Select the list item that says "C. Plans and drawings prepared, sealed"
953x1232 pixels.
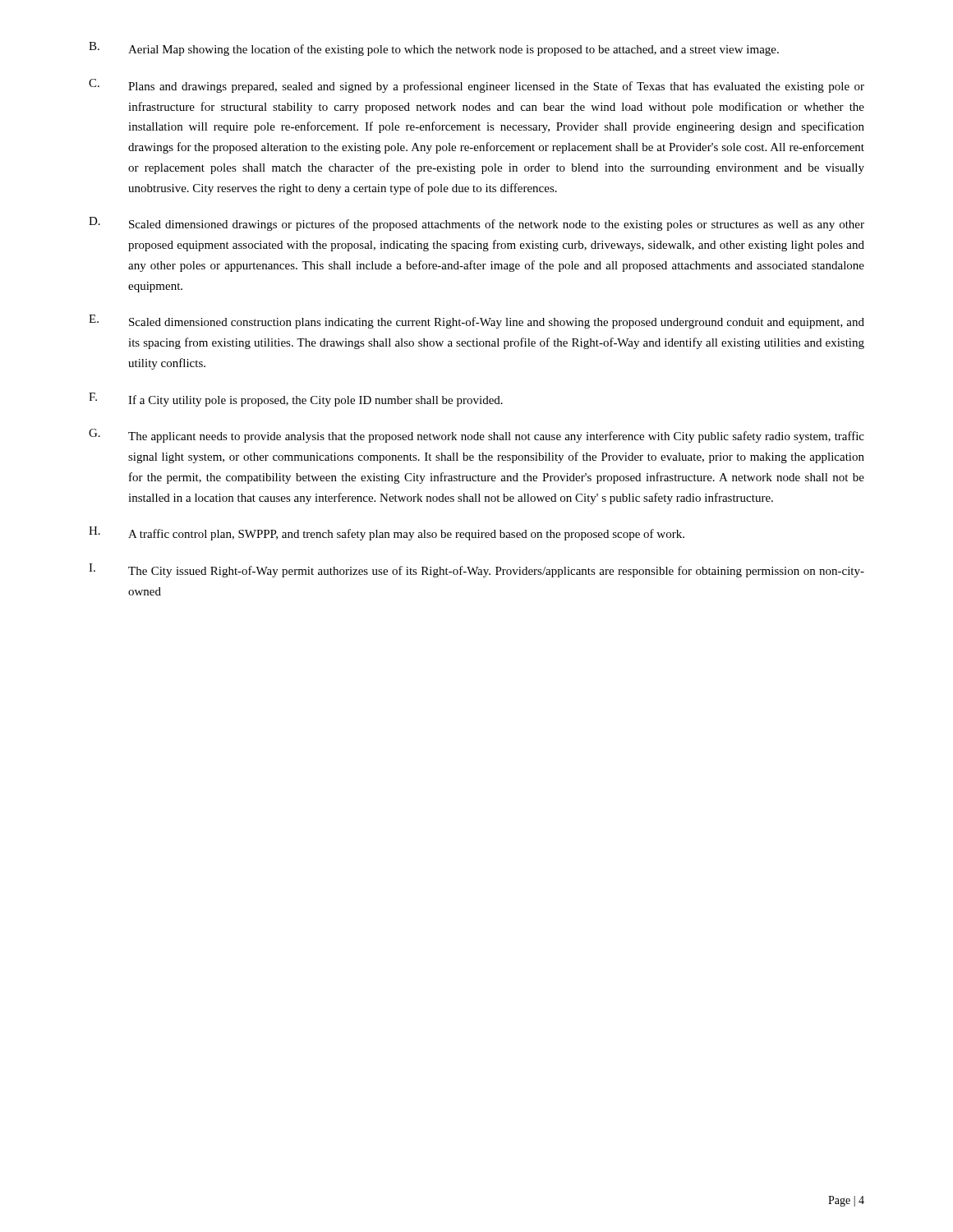click(x=476, y=137)
